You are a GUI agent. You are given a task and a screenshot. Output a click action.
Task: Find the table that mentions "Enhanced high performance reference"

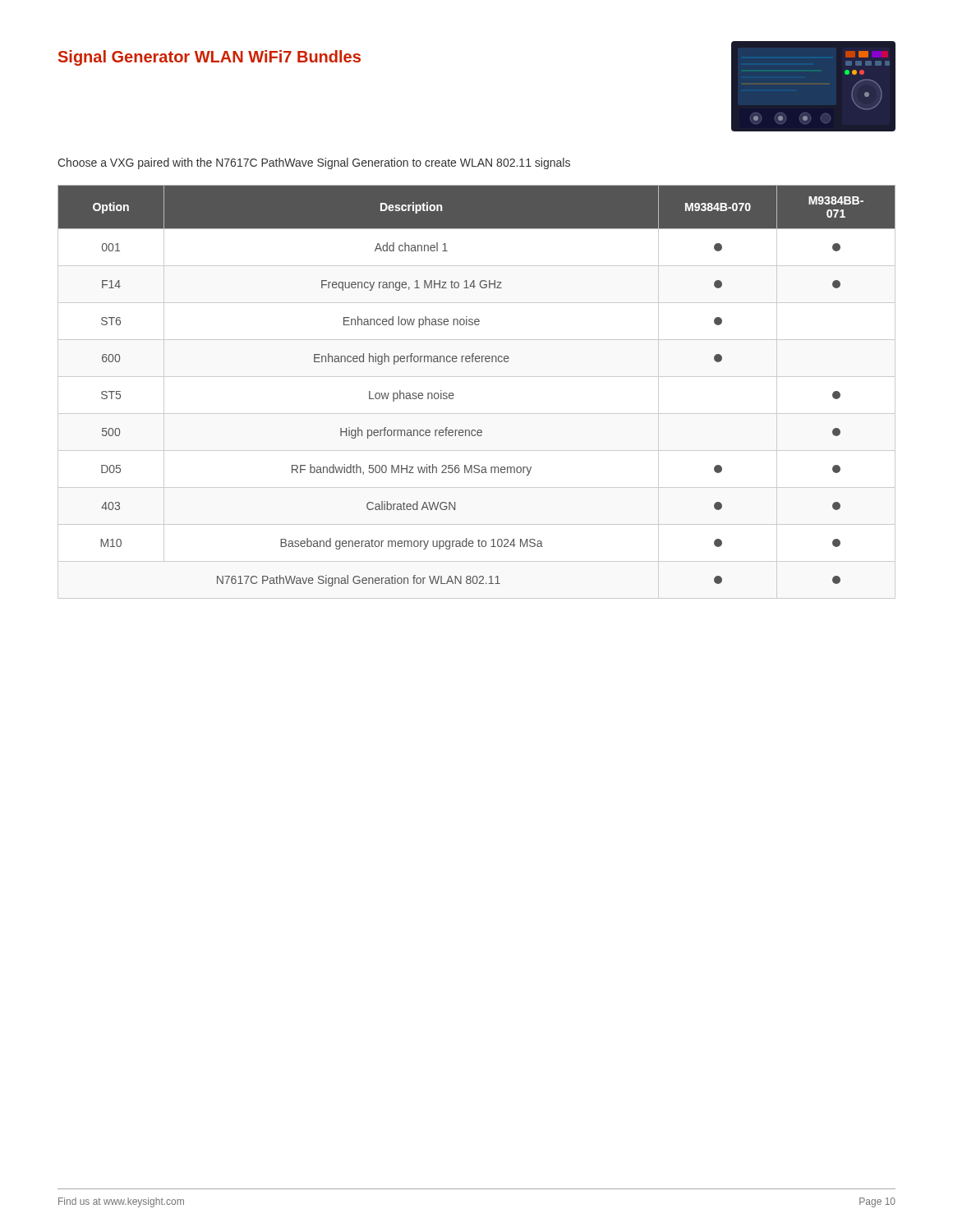476,392
